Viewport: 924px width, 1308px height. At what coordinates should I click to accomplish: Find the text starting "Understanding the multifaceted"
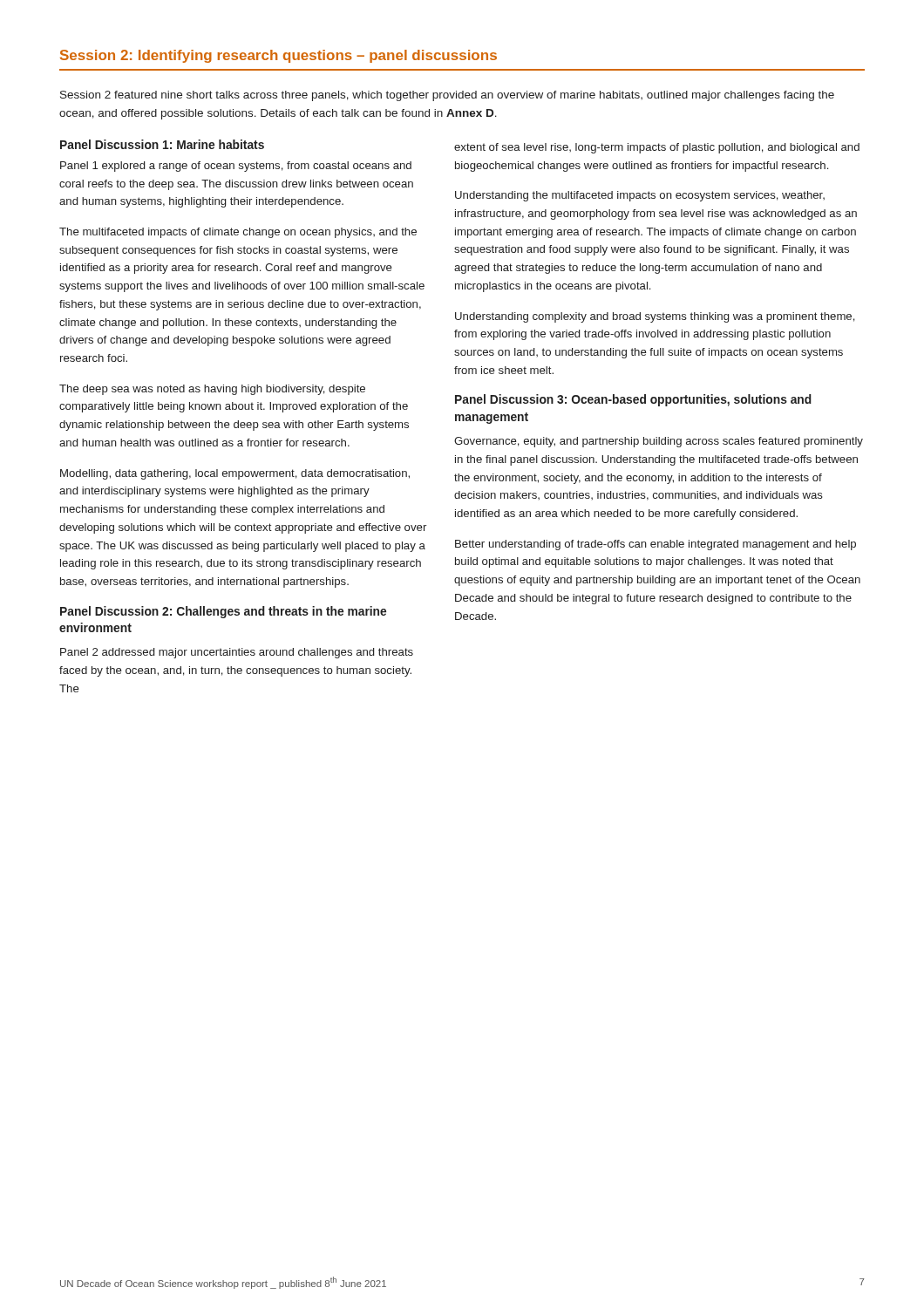click(x=656, y=240)
